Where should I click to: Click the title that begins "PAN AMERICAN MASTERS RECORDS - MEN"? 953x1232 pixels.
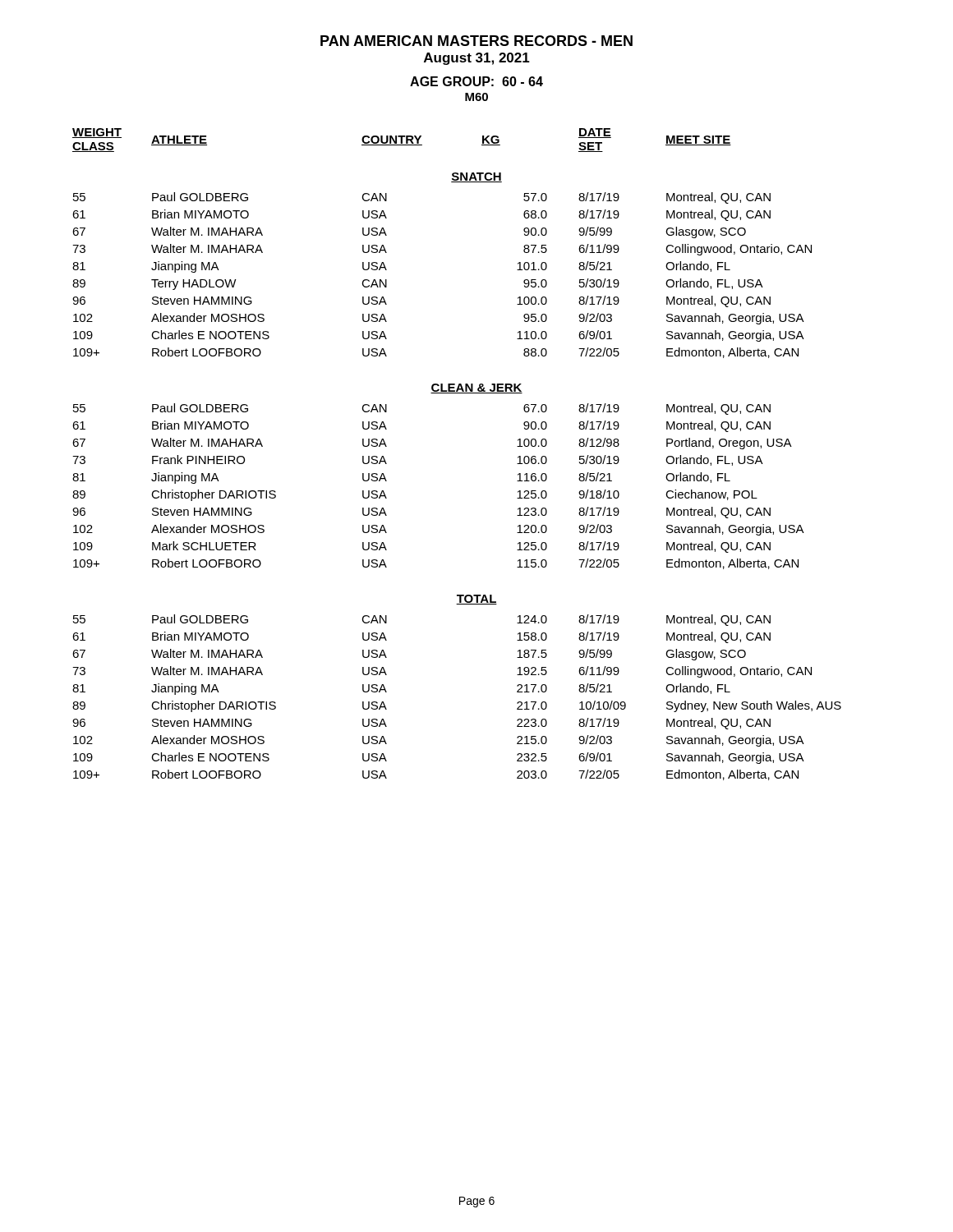point(476,50)
